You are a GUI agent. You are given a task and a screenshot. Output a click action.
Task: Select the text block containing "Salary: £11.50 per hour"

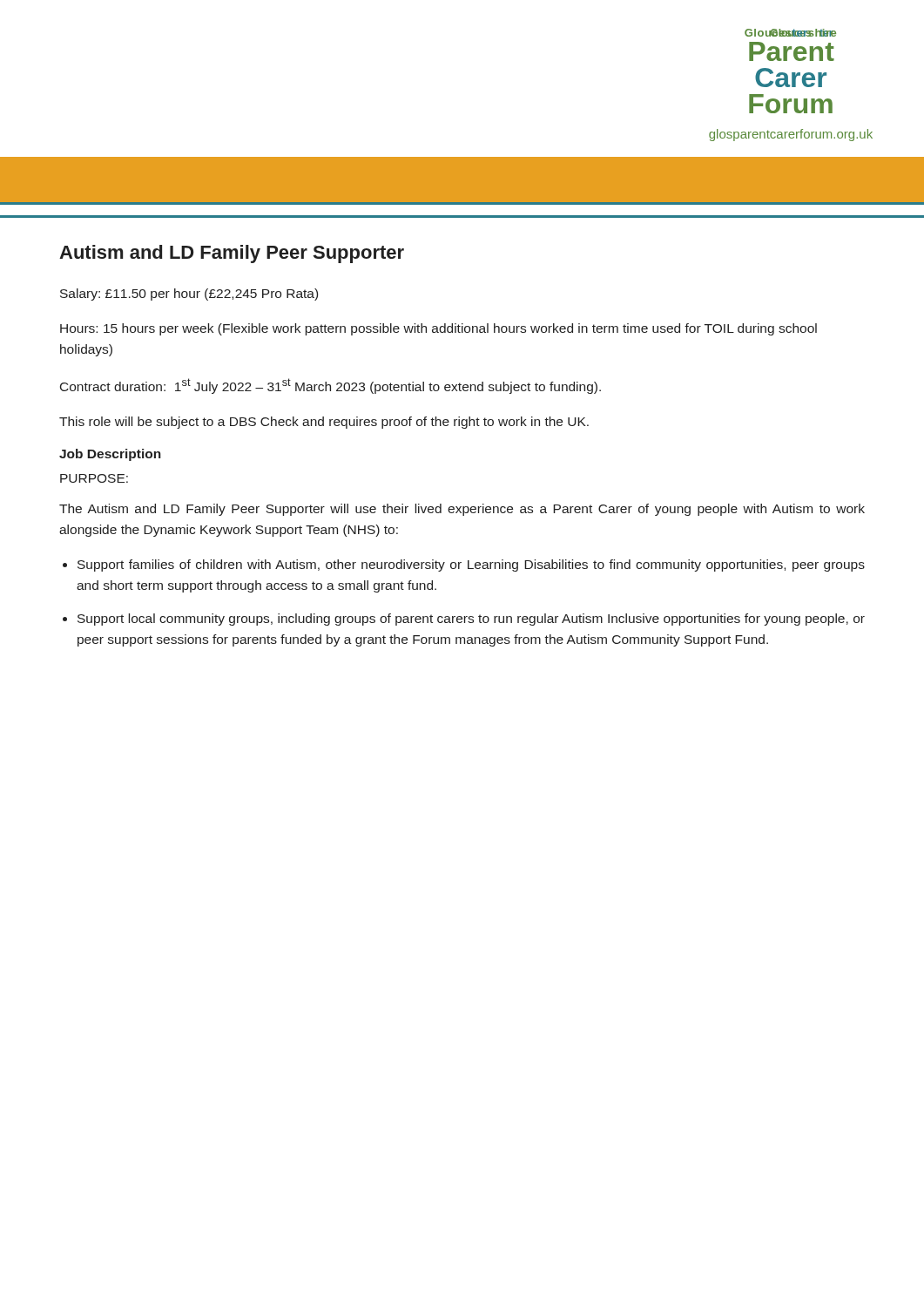click(x=189, y=293)
